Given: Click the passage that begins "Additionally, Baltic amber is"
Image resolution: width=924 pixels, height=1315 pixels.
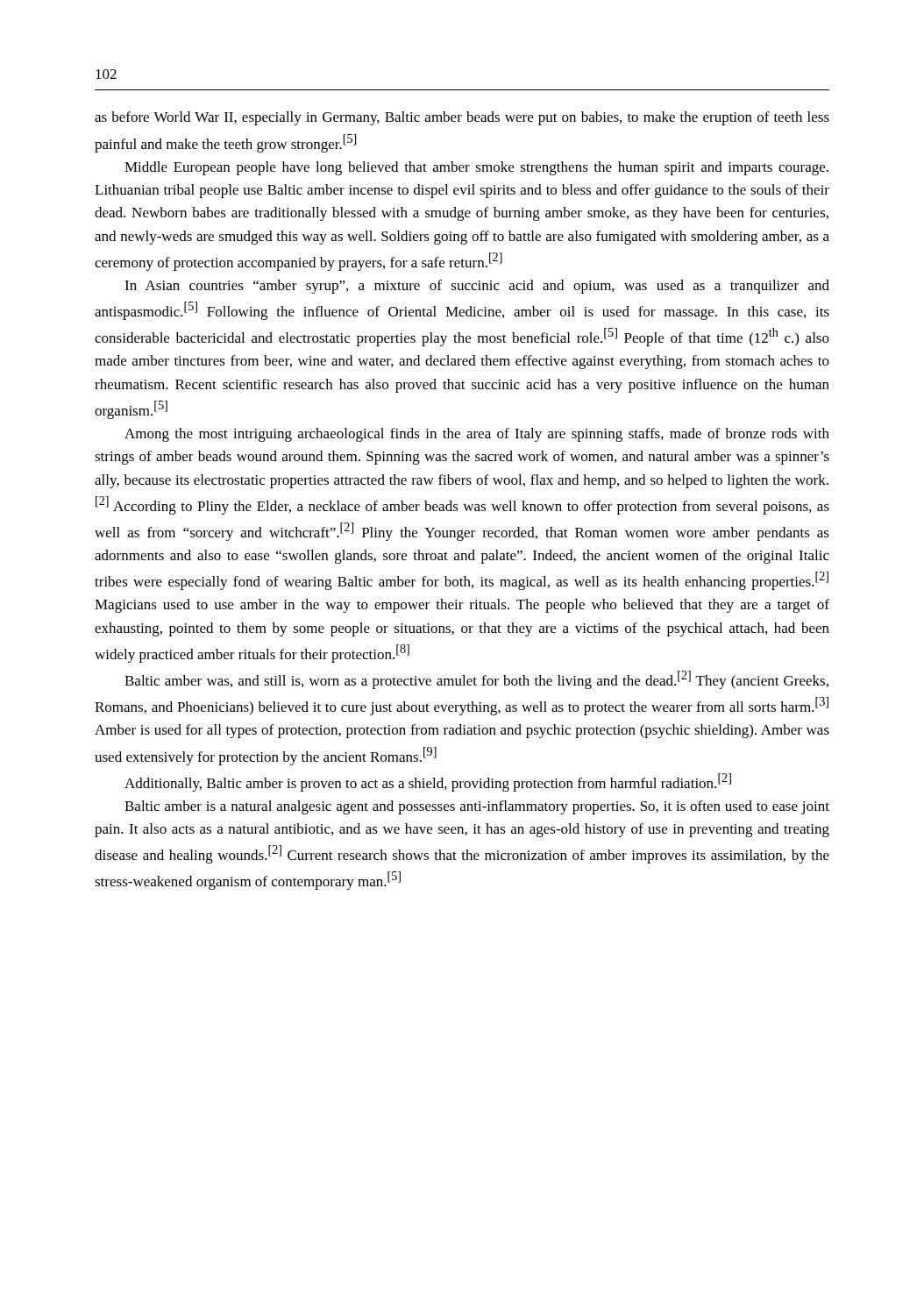Looking at the screenshot, I should (x=462, y=782).
